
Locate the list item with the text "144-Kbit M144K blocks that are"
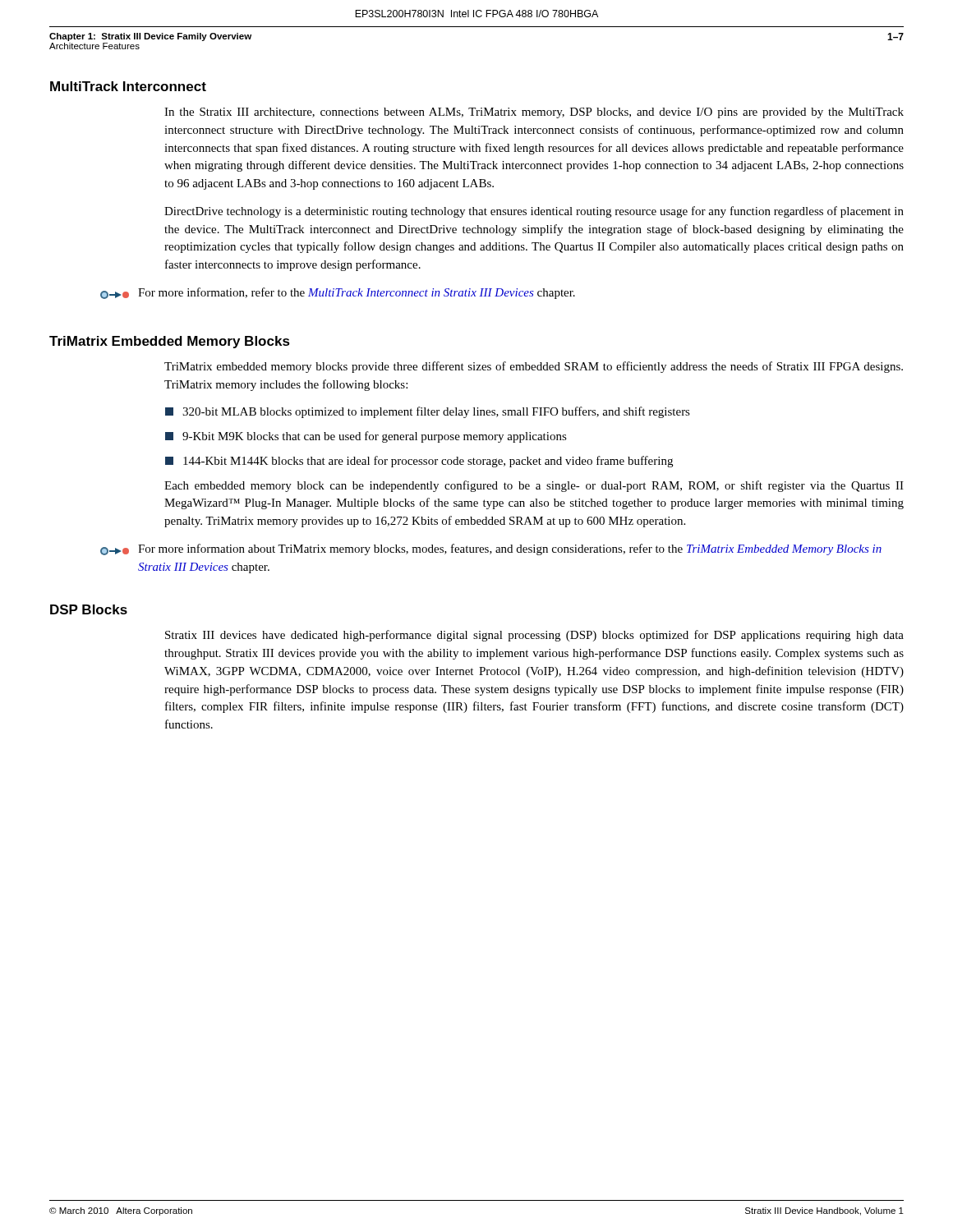(x=419, y=461)
